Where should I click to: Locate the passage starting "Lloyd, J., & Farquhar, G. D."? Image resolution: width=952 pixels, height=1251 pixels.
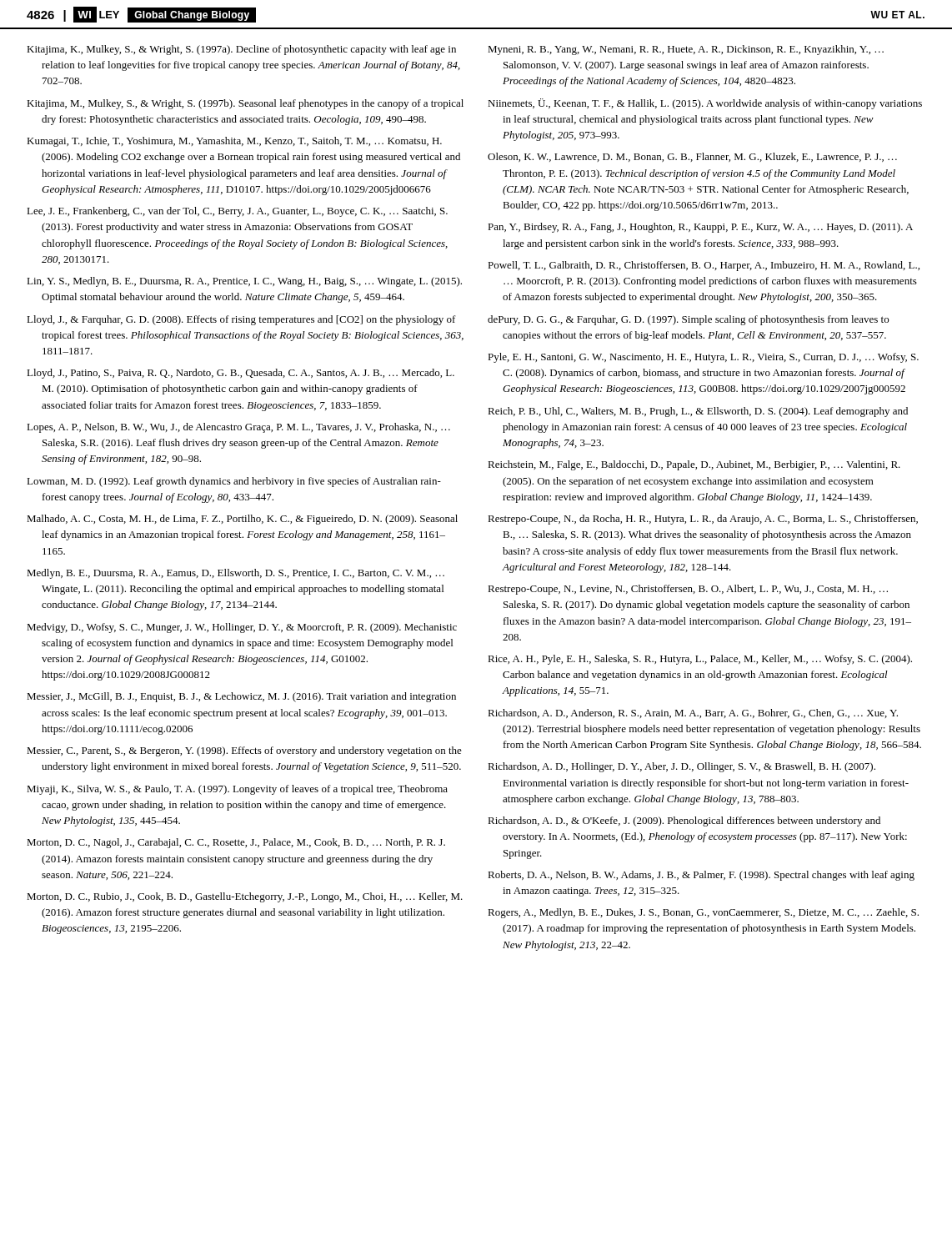pyautogui.click(x=245, y=335)
